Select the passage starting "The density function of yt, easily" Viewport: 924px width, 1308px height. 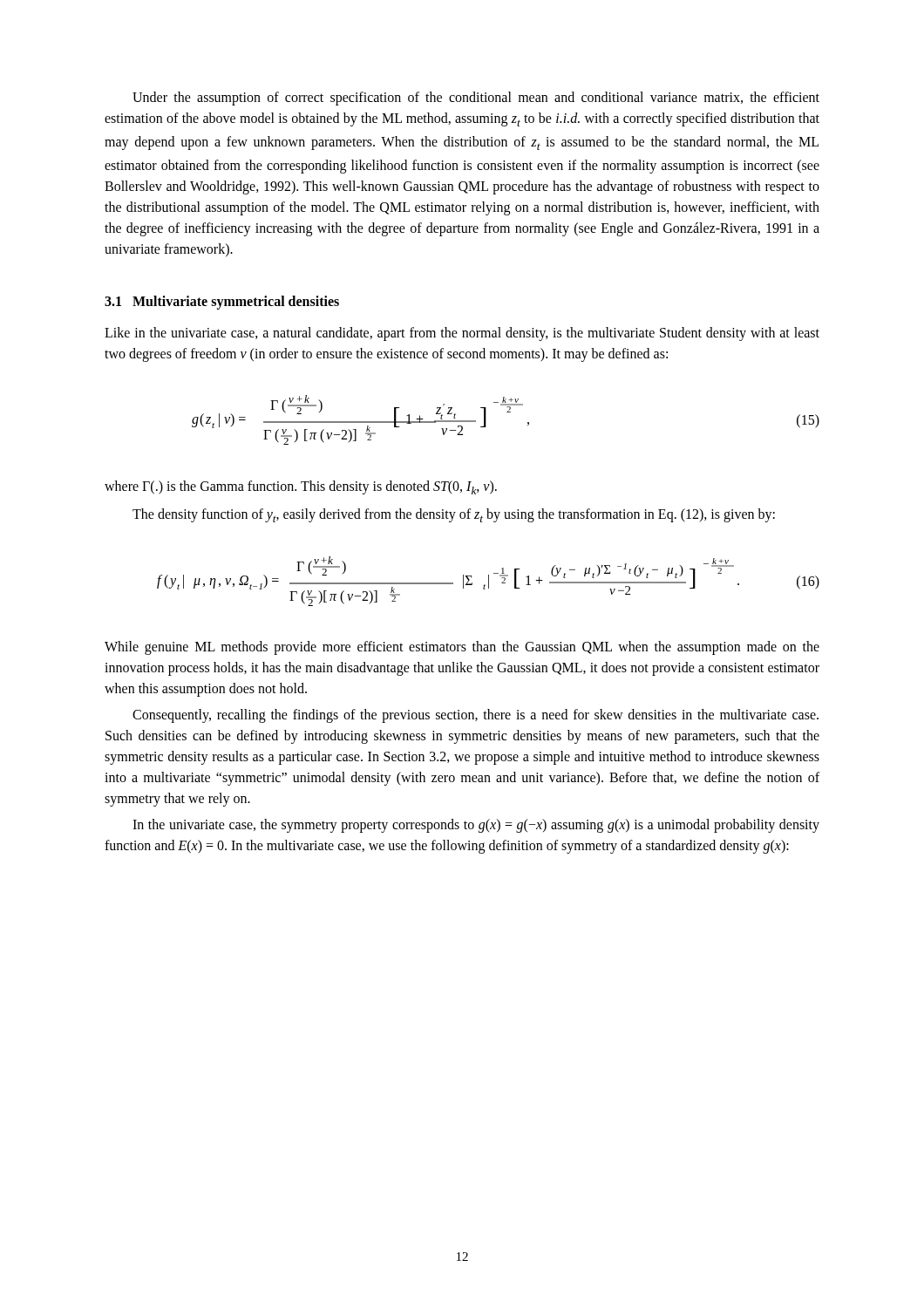point(454,515)
